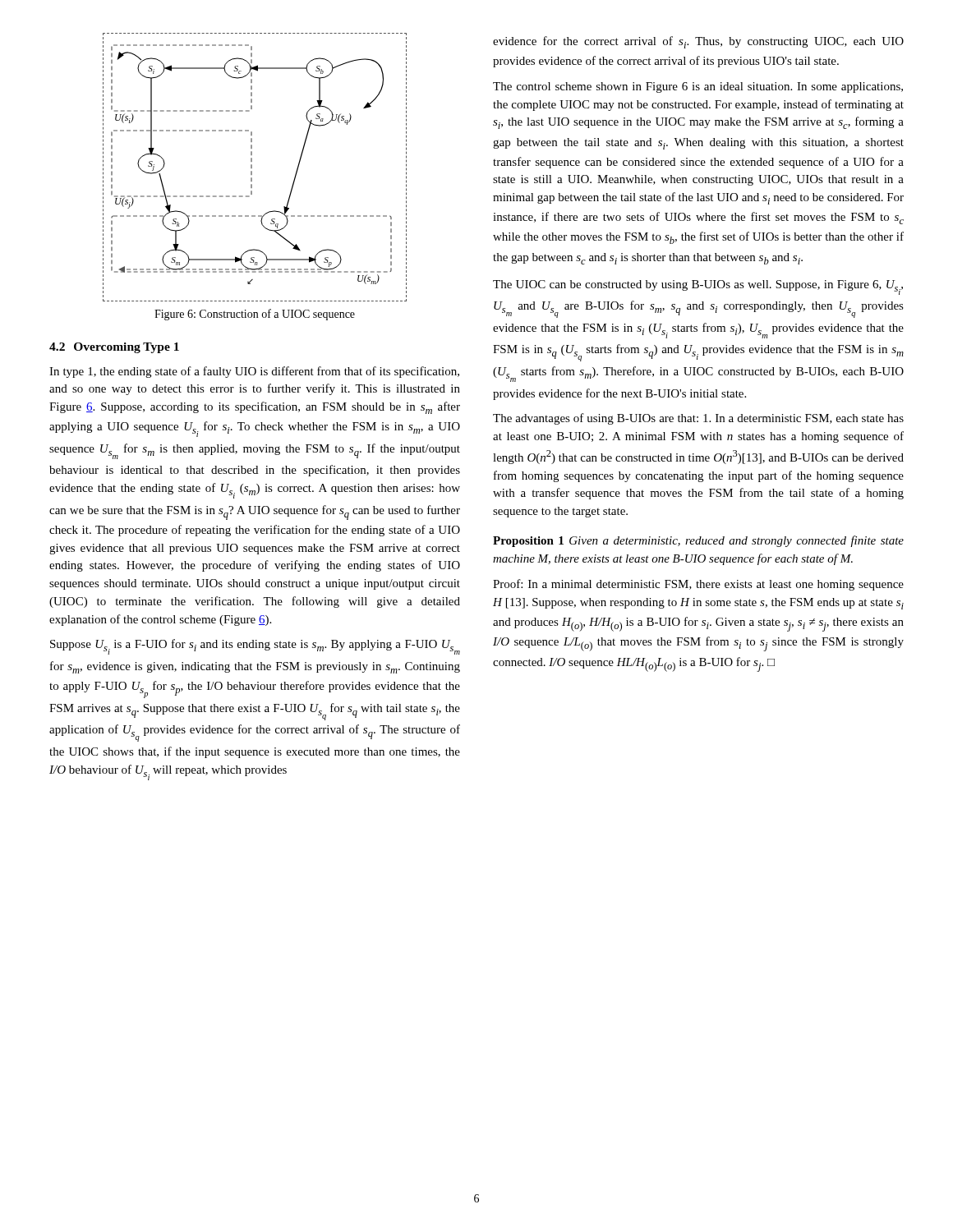Point to "4.2 Overcoming Type 1"
The height and width of the screenshot is (1232, 953).
(114, 346)
